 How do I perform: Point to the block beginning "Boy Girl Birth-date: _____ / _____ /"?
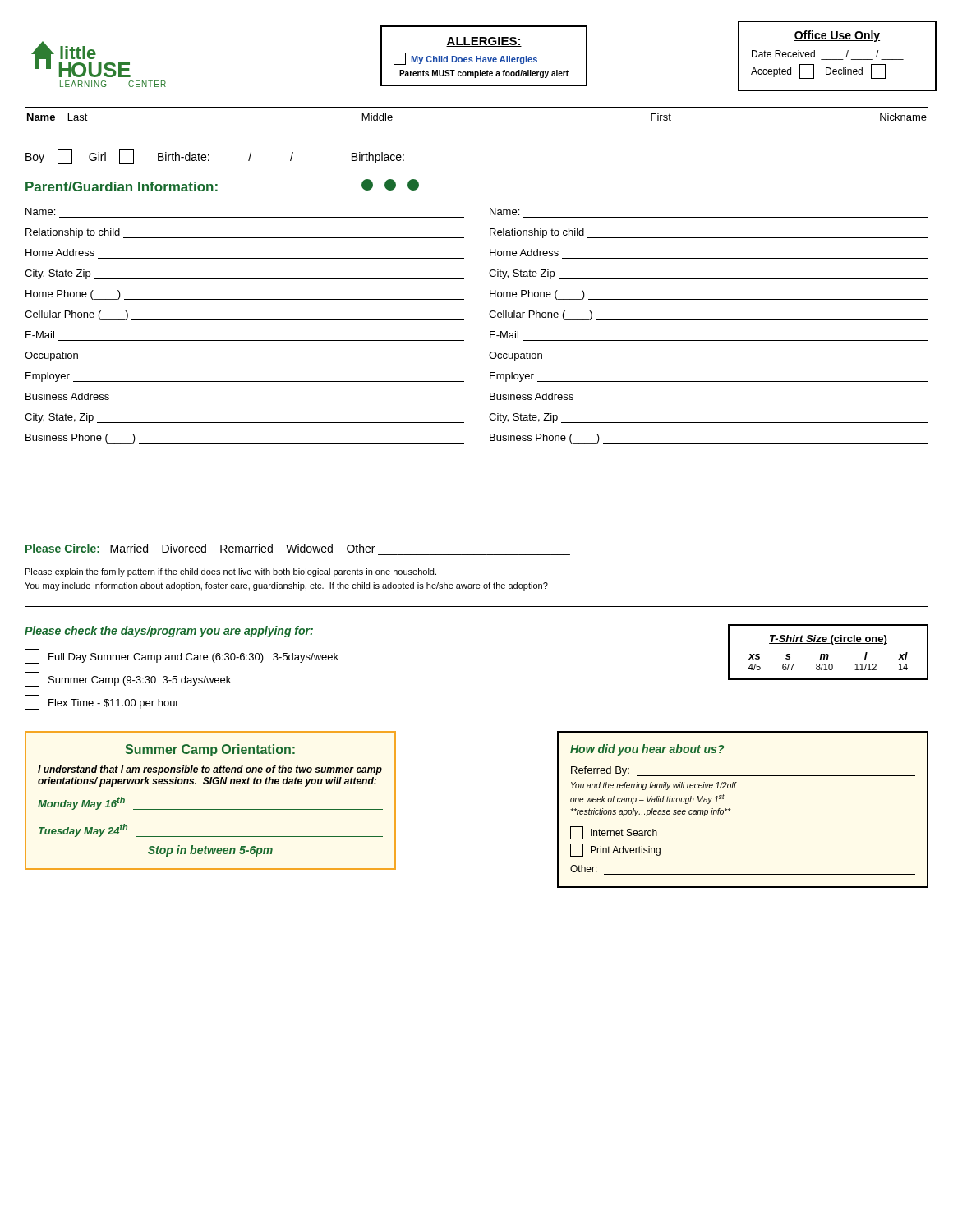(x=287, y=157)
